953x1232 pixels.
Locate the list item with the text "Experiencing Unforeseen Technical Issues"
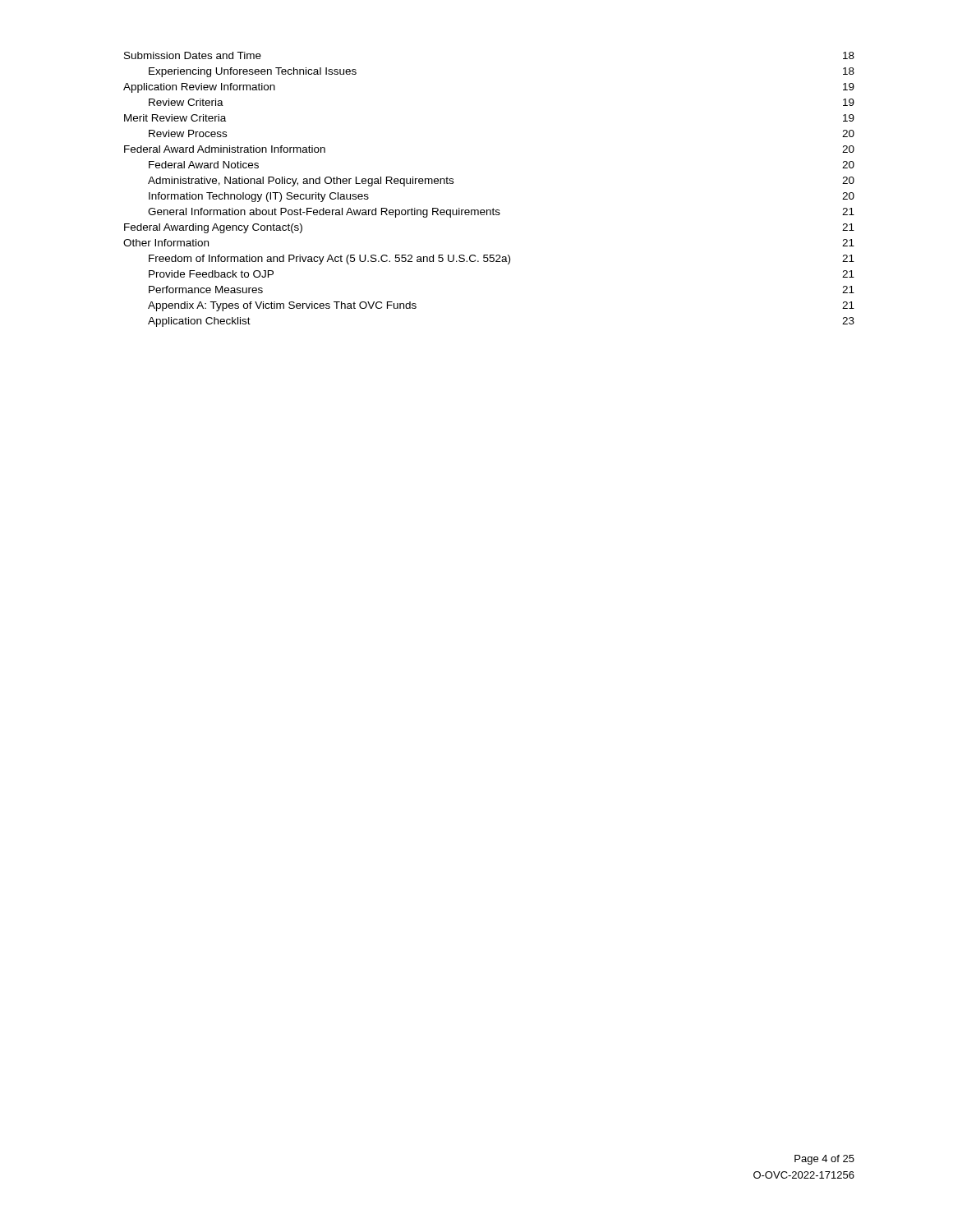click(x=254, y=72)
